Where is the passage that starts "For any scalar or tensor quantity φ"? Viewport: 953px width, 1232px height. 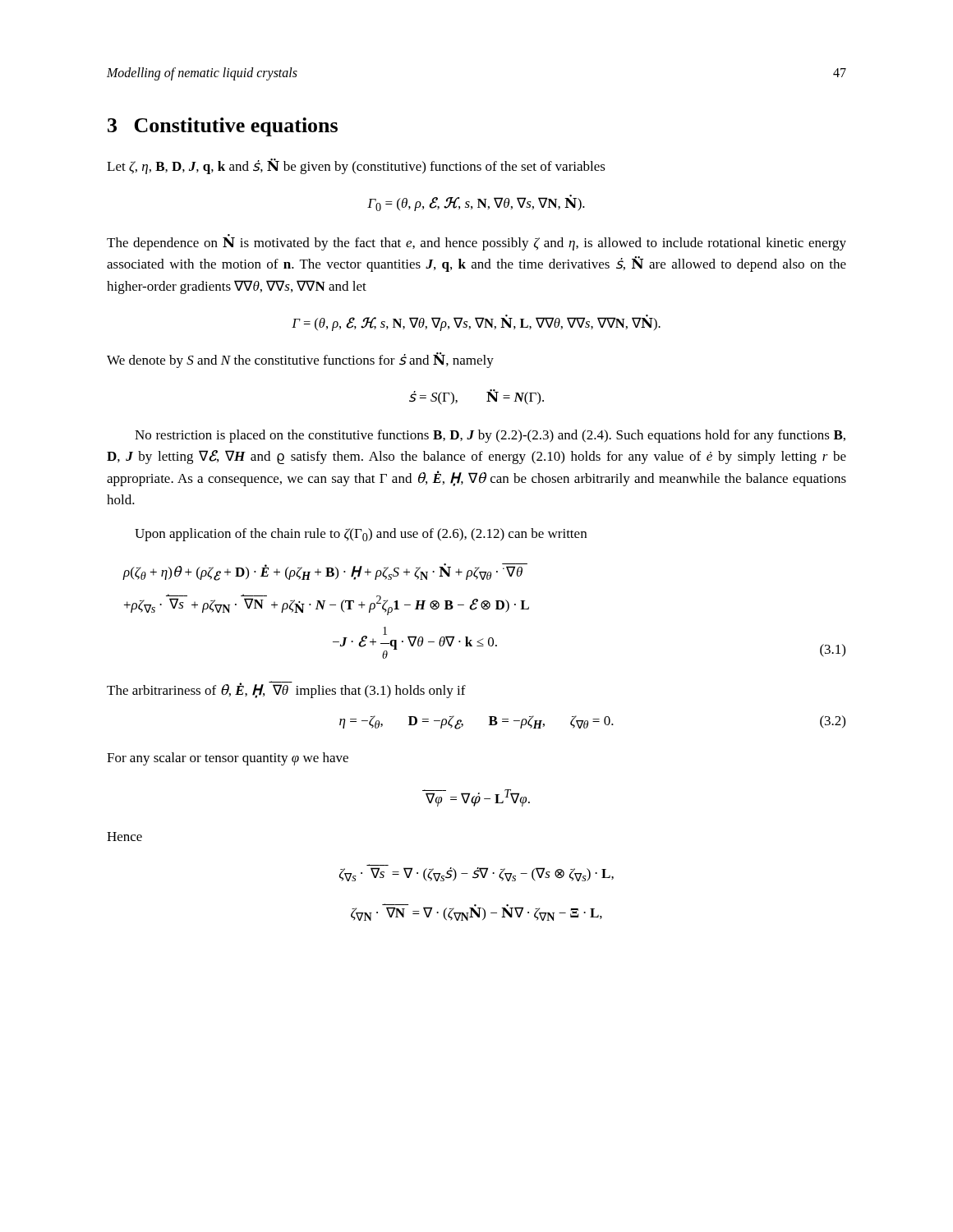pyautogui.click(x=228, y=757)
